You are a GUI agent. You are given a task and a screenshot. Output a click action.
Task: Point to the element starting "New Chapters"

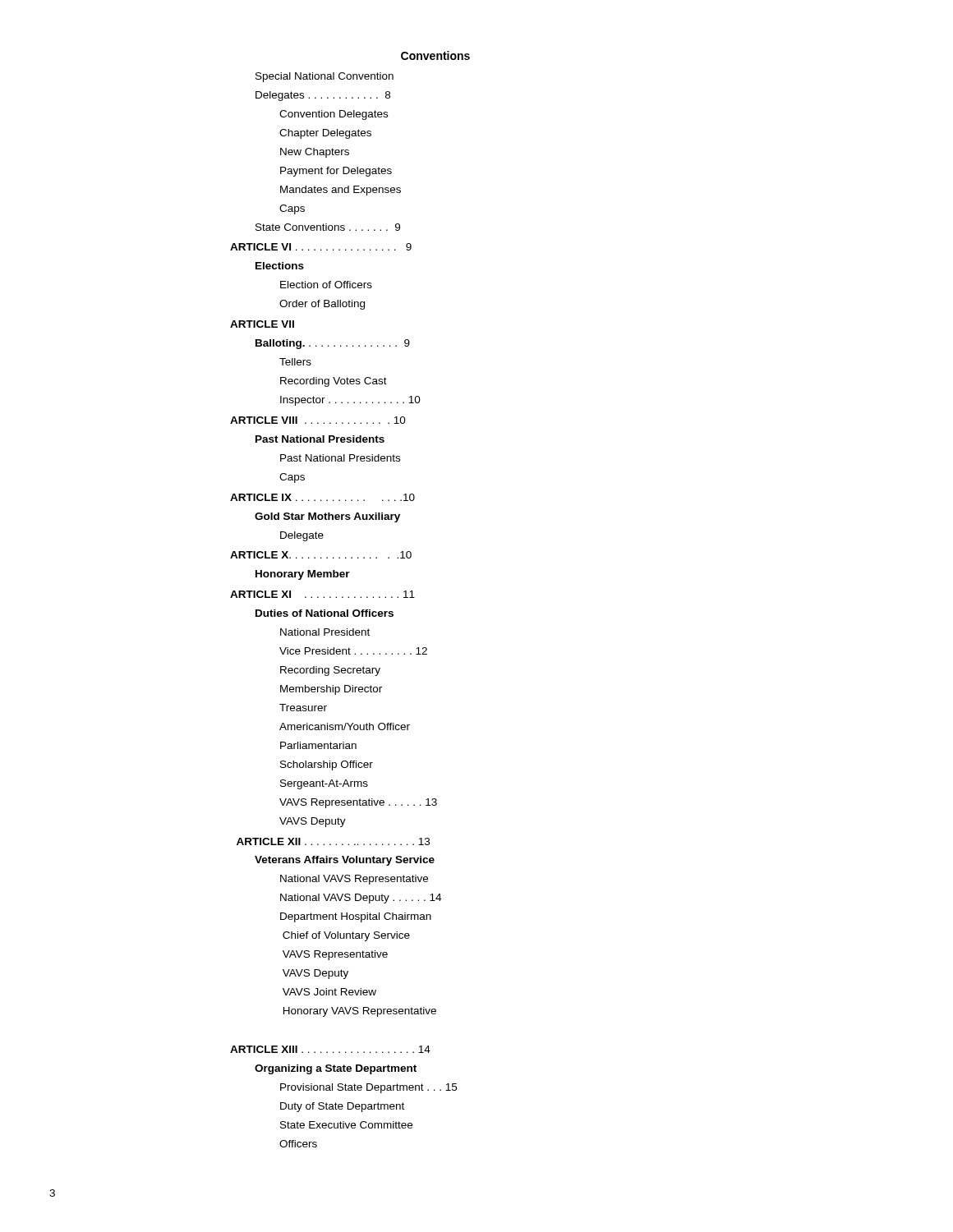coord(314,151)
